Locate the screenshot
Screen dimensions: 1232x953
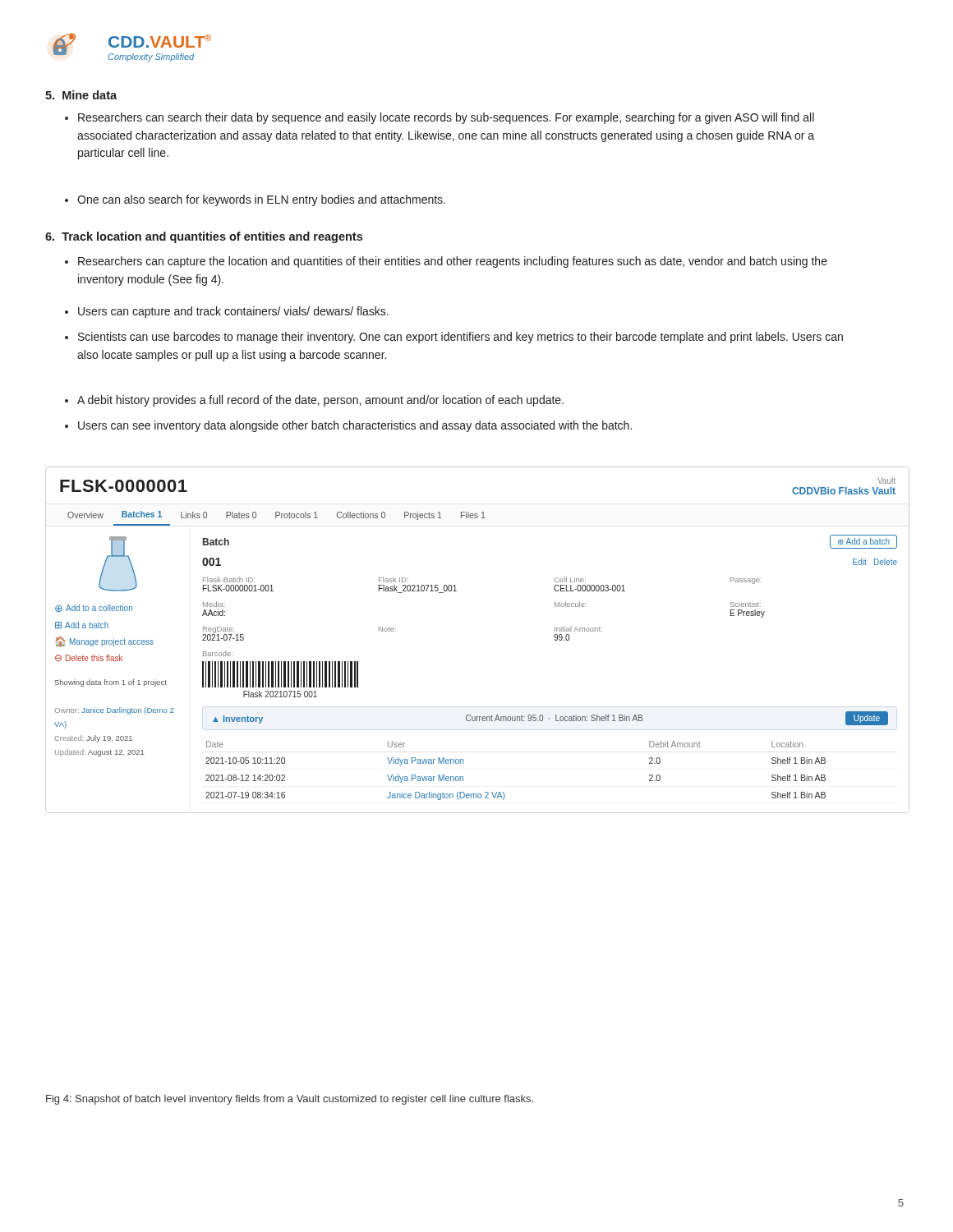pyautogui.click(x=477, y=640)
